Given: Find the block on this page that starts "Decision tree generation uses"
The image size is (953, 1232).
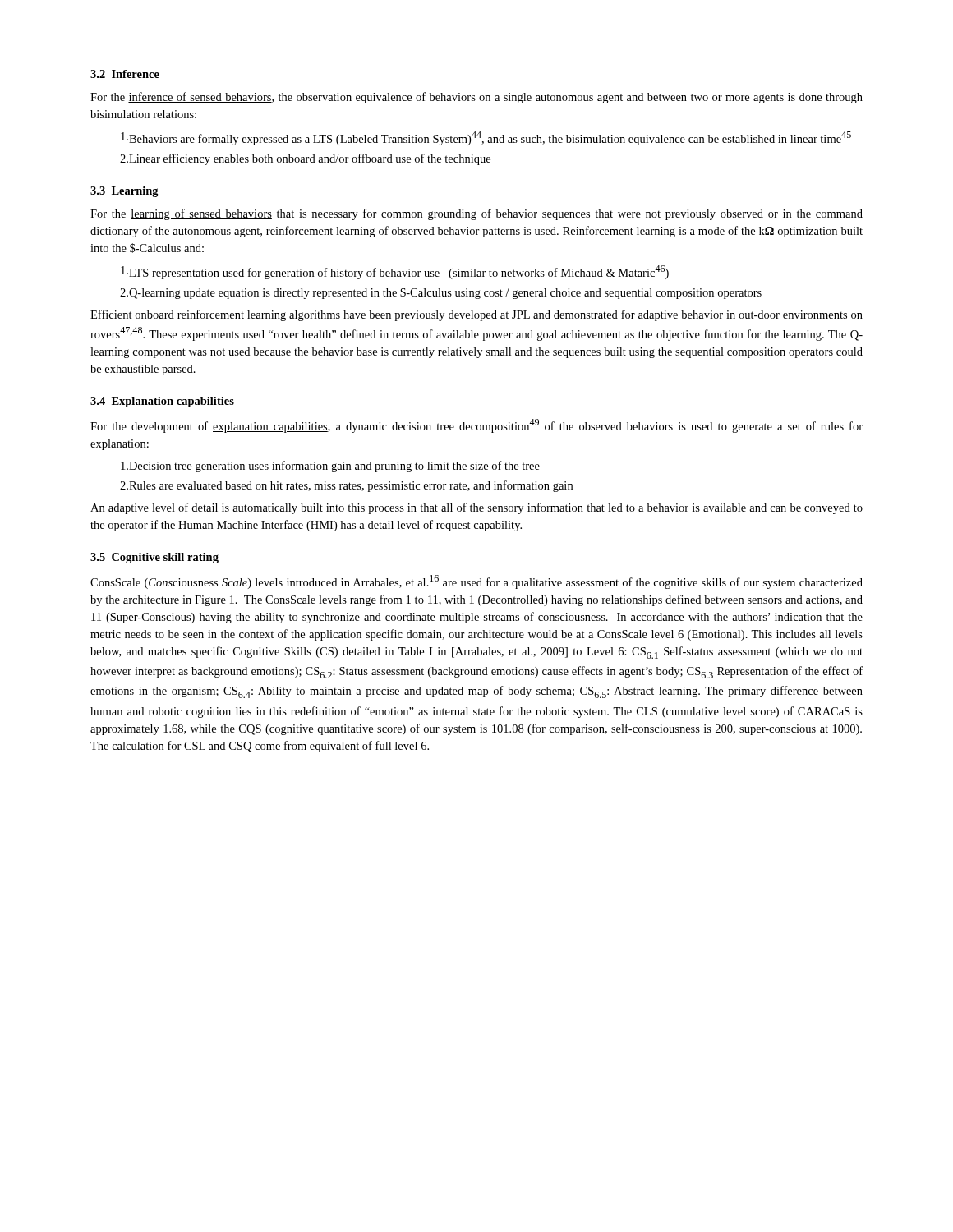Looking at the screenshot, I should [x=476, y=466].
